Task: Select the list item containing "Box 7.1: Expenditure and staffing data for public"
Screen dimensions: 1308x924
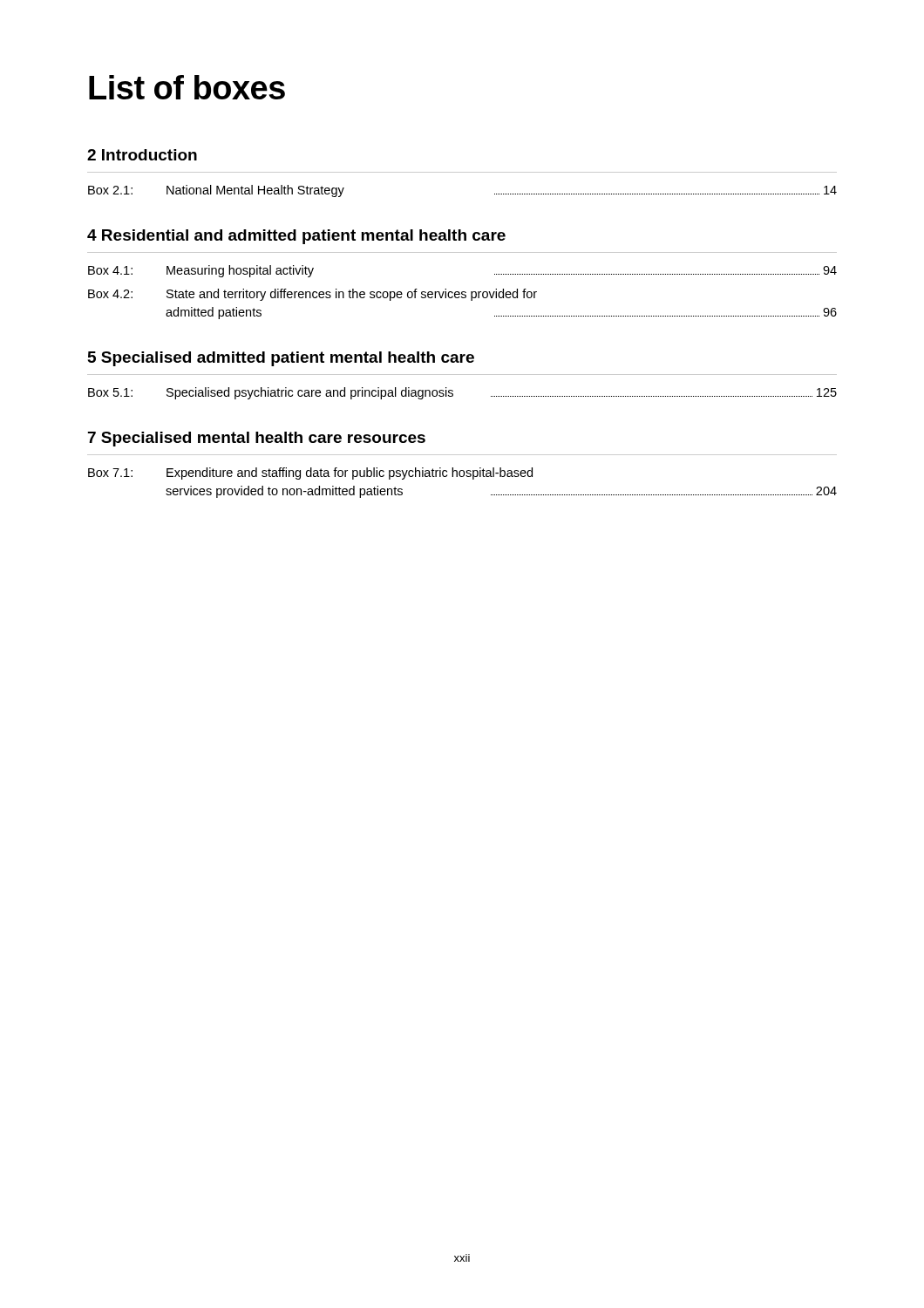Action: pos(462,482)
